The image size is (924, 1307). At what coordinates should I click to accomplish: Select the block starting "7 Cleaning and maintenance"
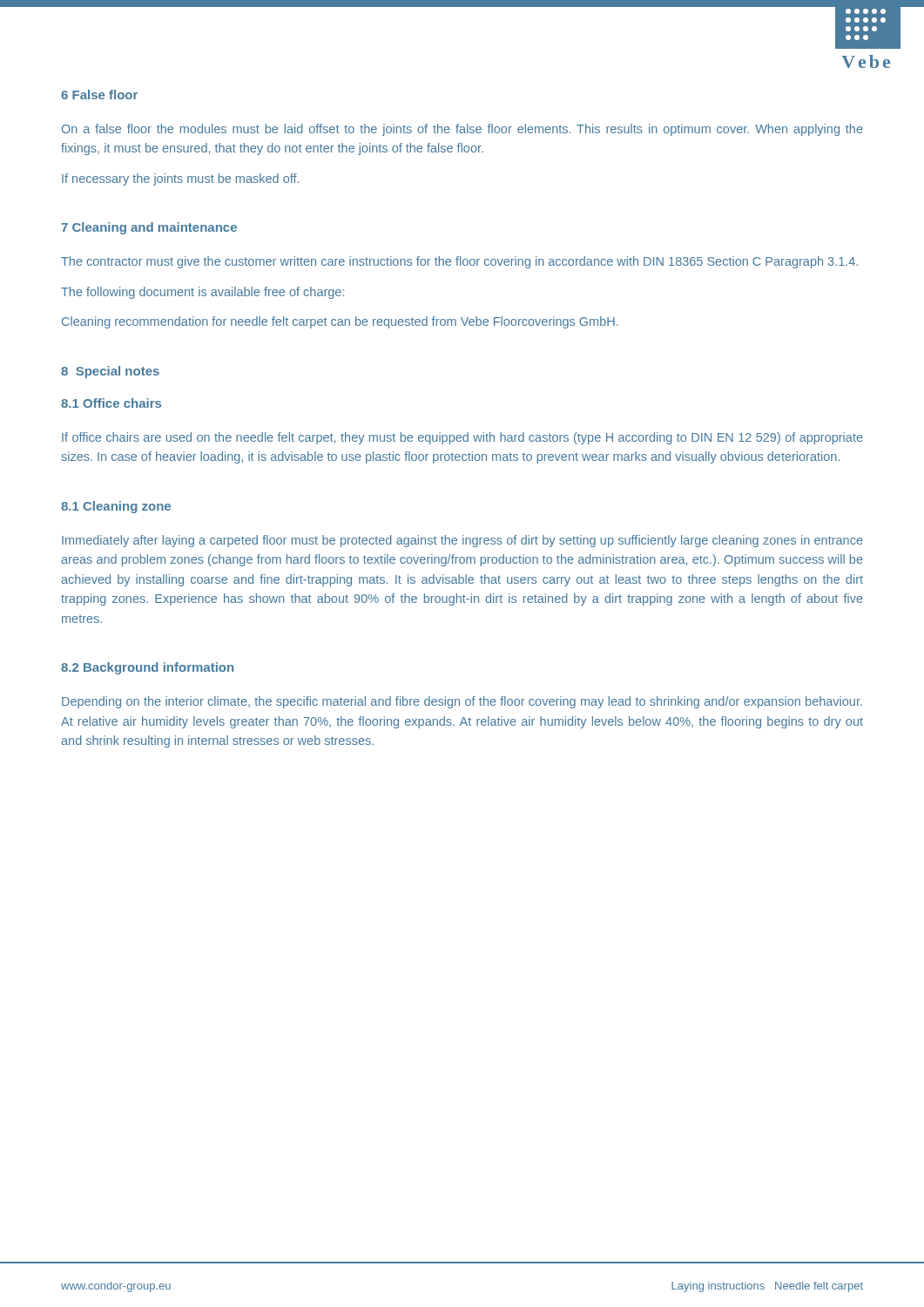pos(149,227)
